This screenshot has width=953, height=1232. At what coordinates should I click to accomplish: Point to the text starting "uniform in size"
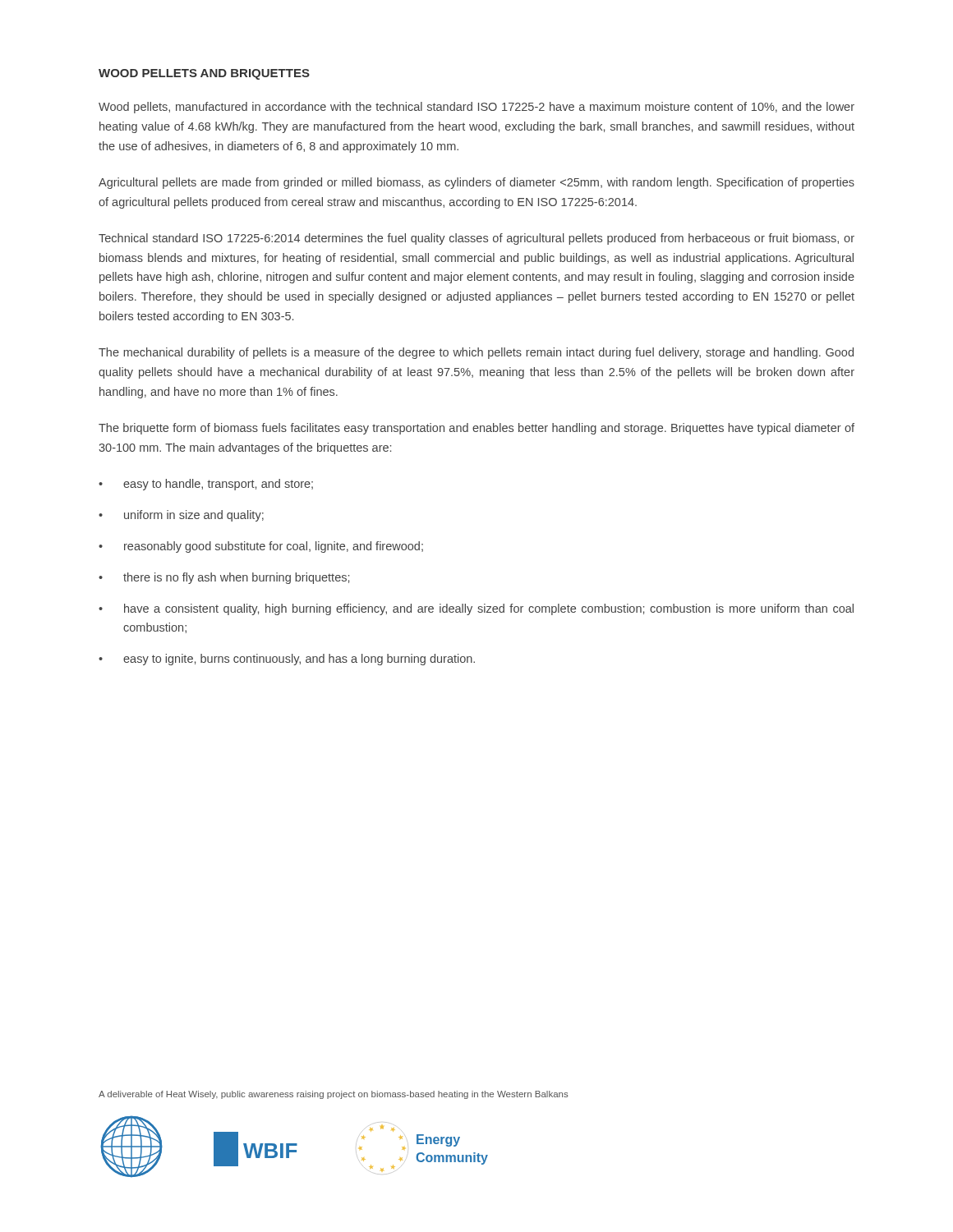[194, 515]
